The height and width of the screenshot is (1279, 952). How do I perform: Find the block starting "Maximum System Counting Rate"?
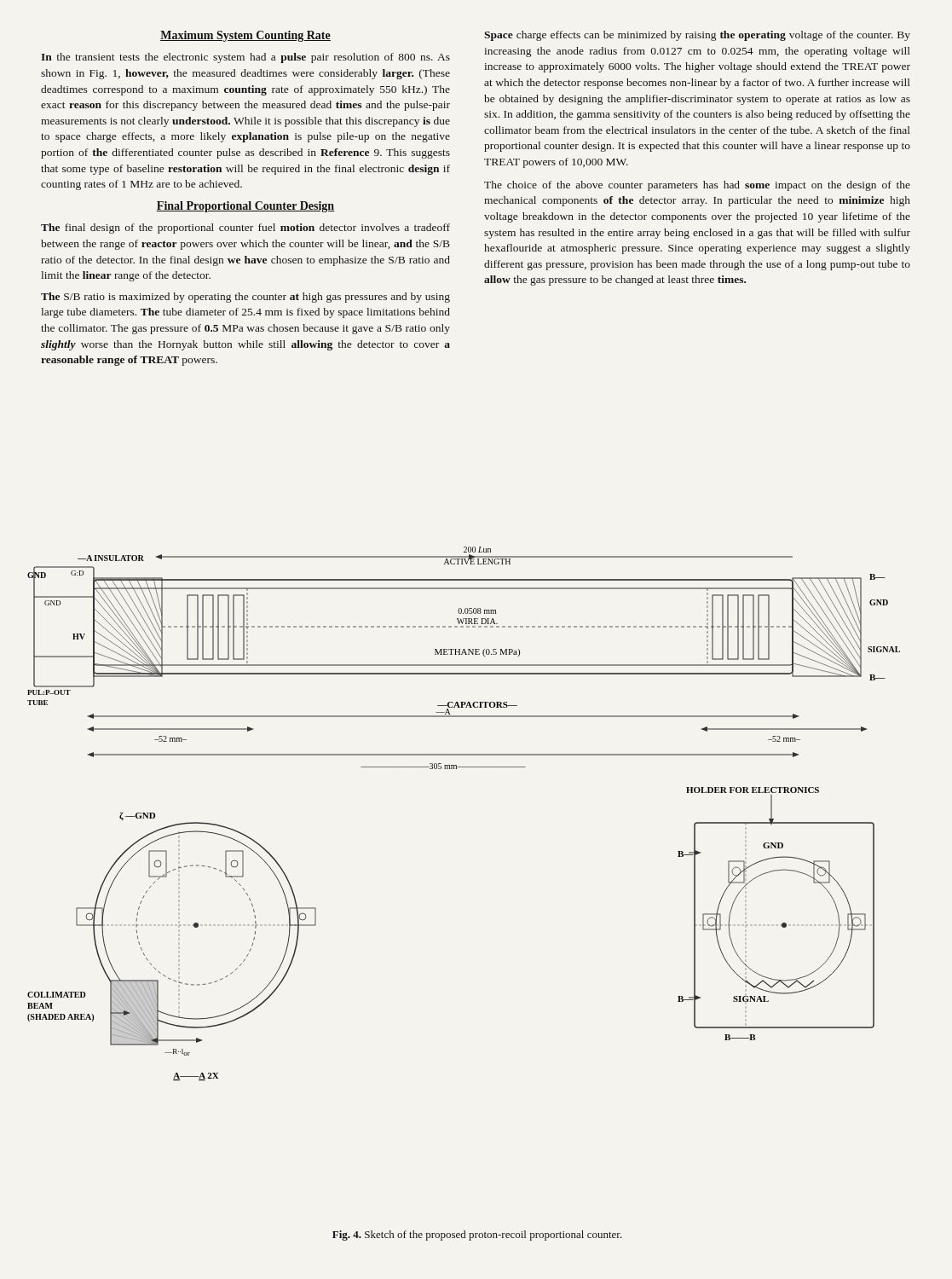245,35
